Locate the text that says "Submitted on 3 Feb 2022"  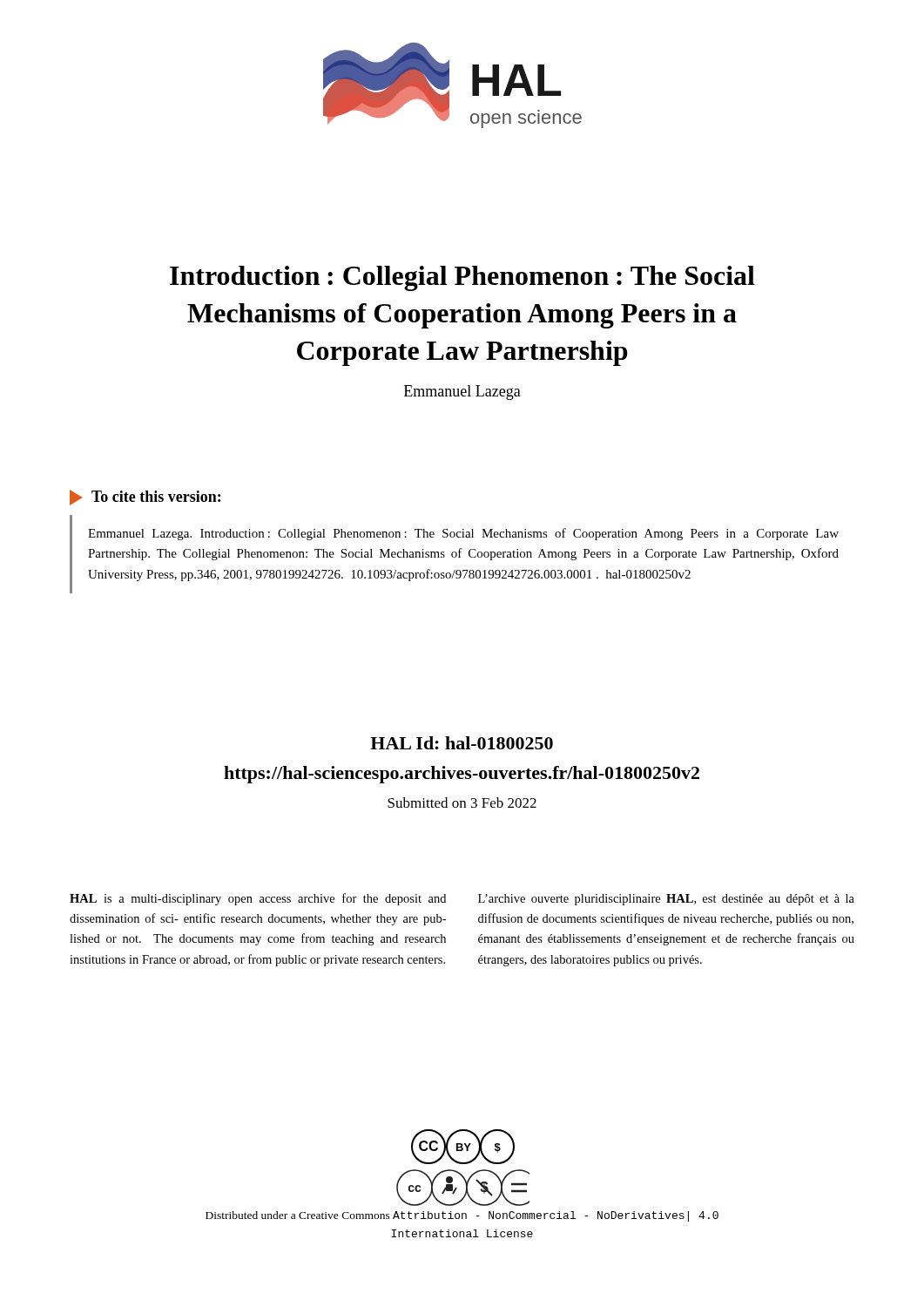coord(462,803)
